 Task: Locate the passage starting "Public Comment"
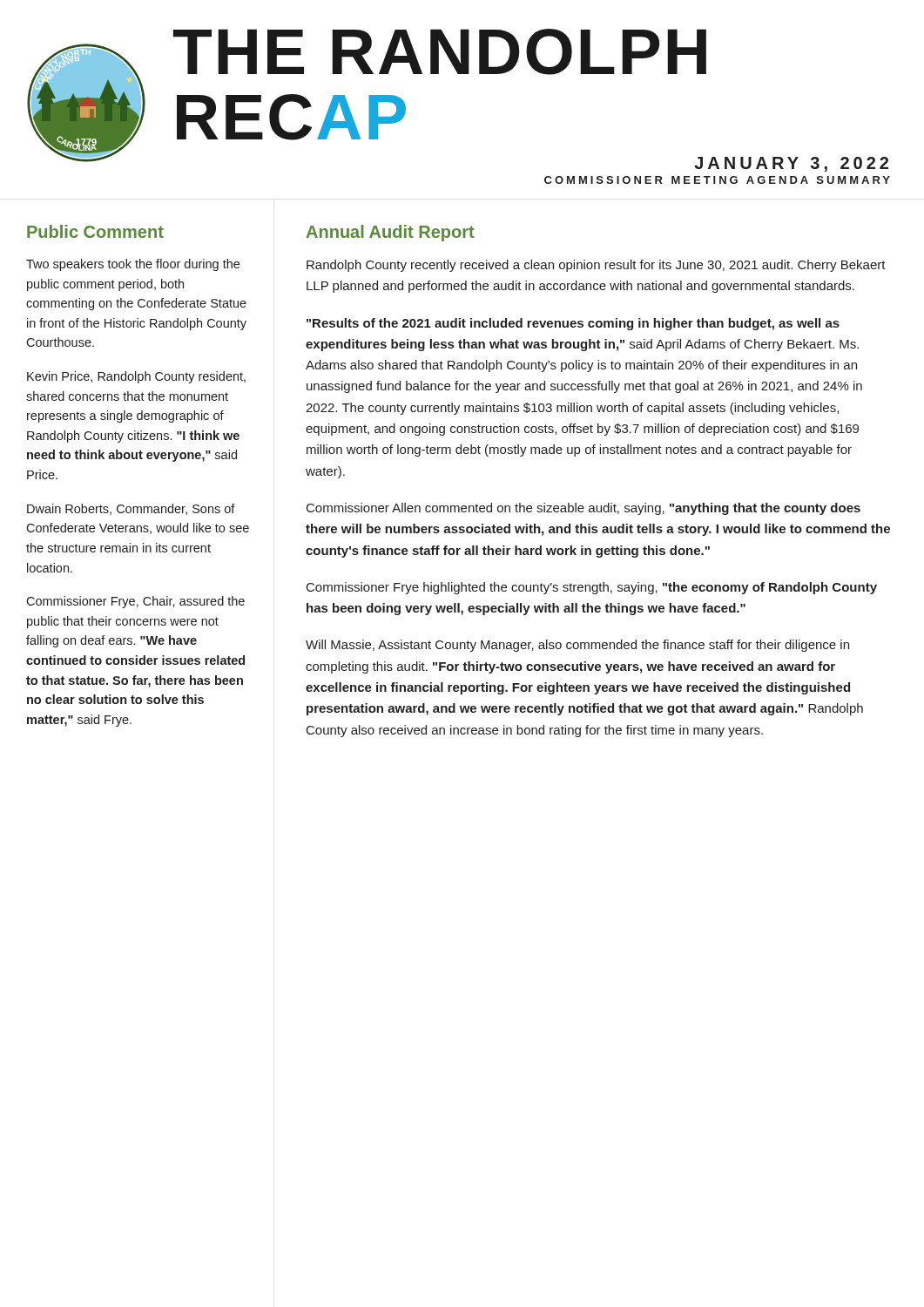click(x=95, y=232)
